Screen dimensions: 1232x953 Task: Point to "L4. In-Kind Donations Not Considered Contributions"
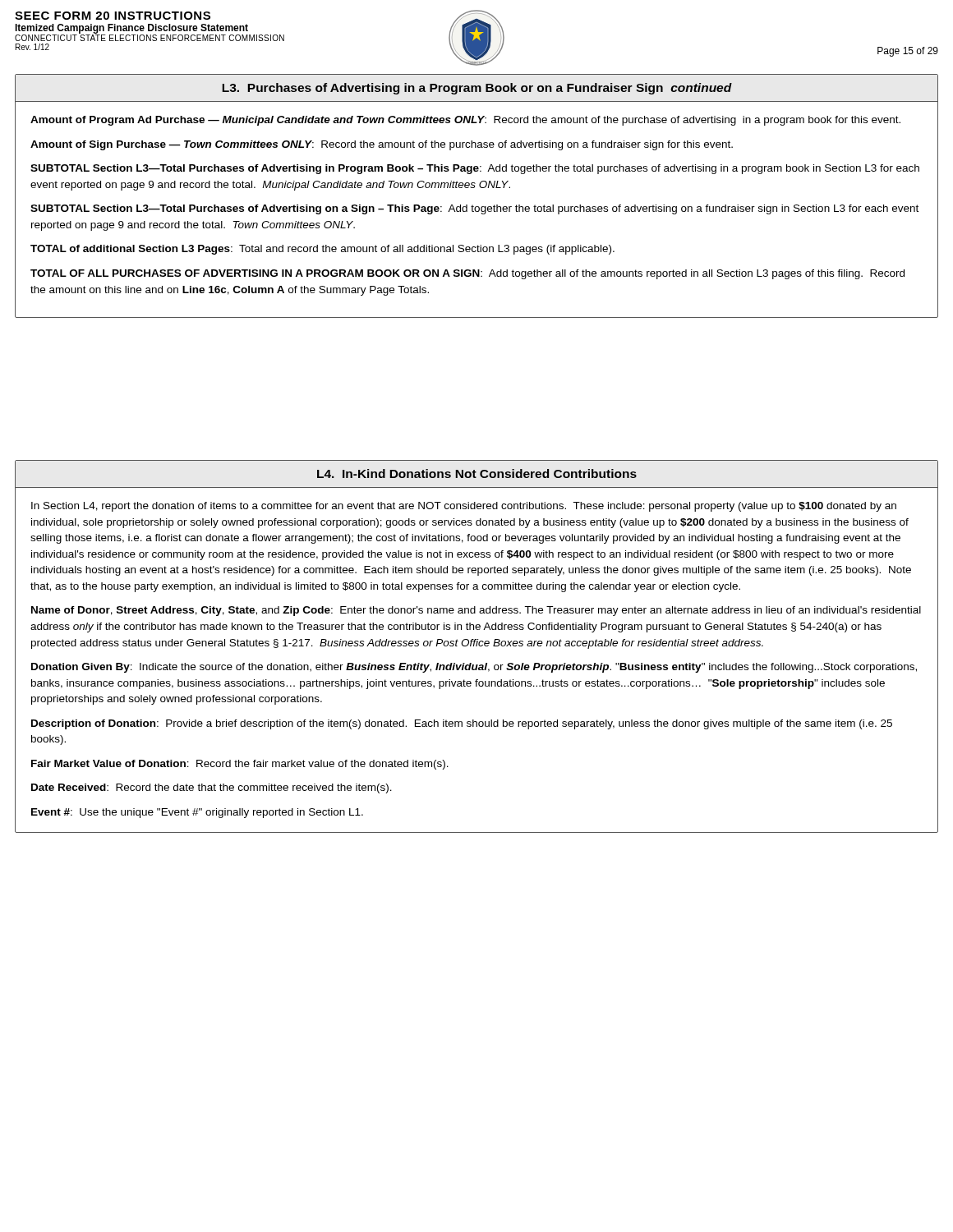click(x=476, y=474)
